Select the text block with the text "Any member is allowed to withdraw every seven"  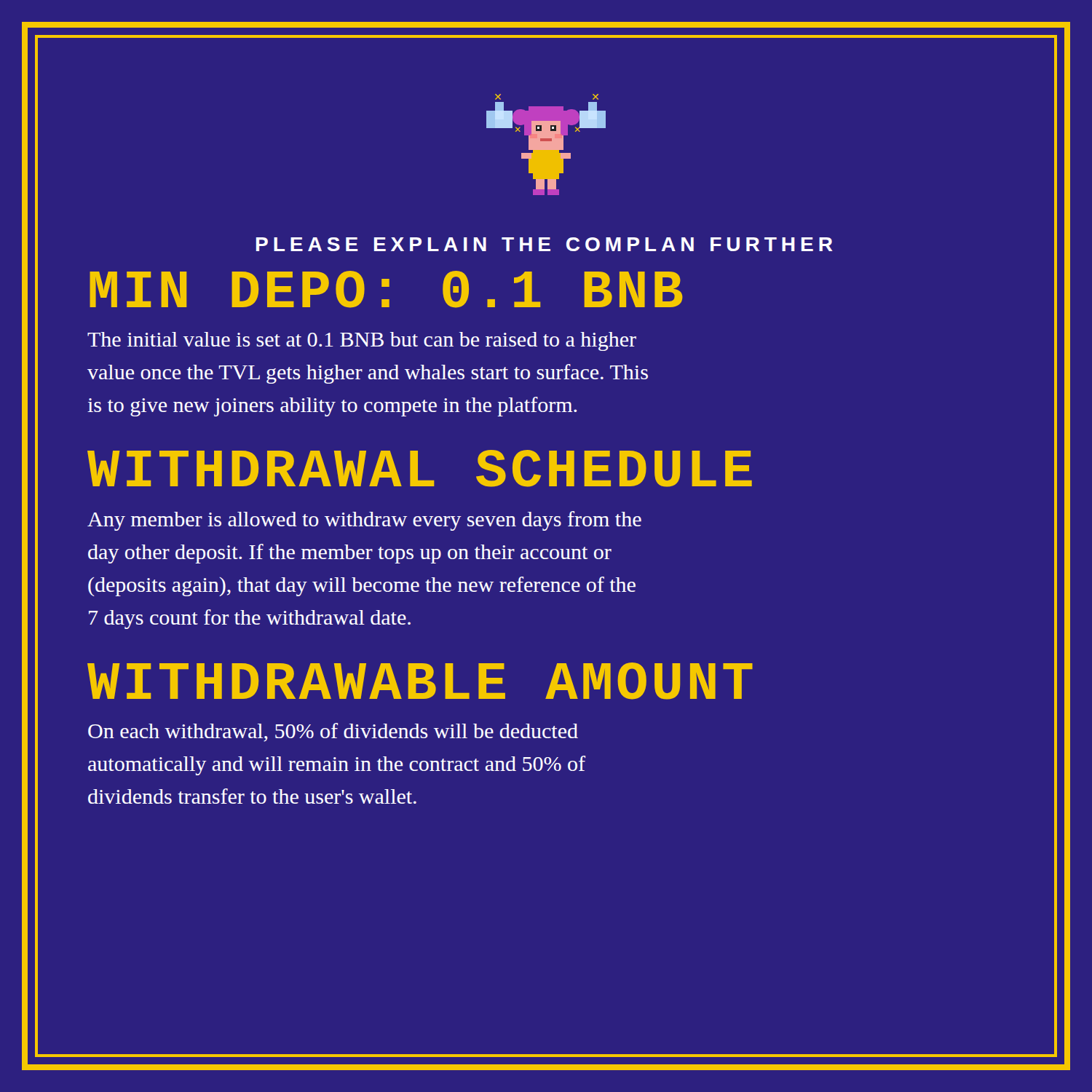click(x=365, y=568)
